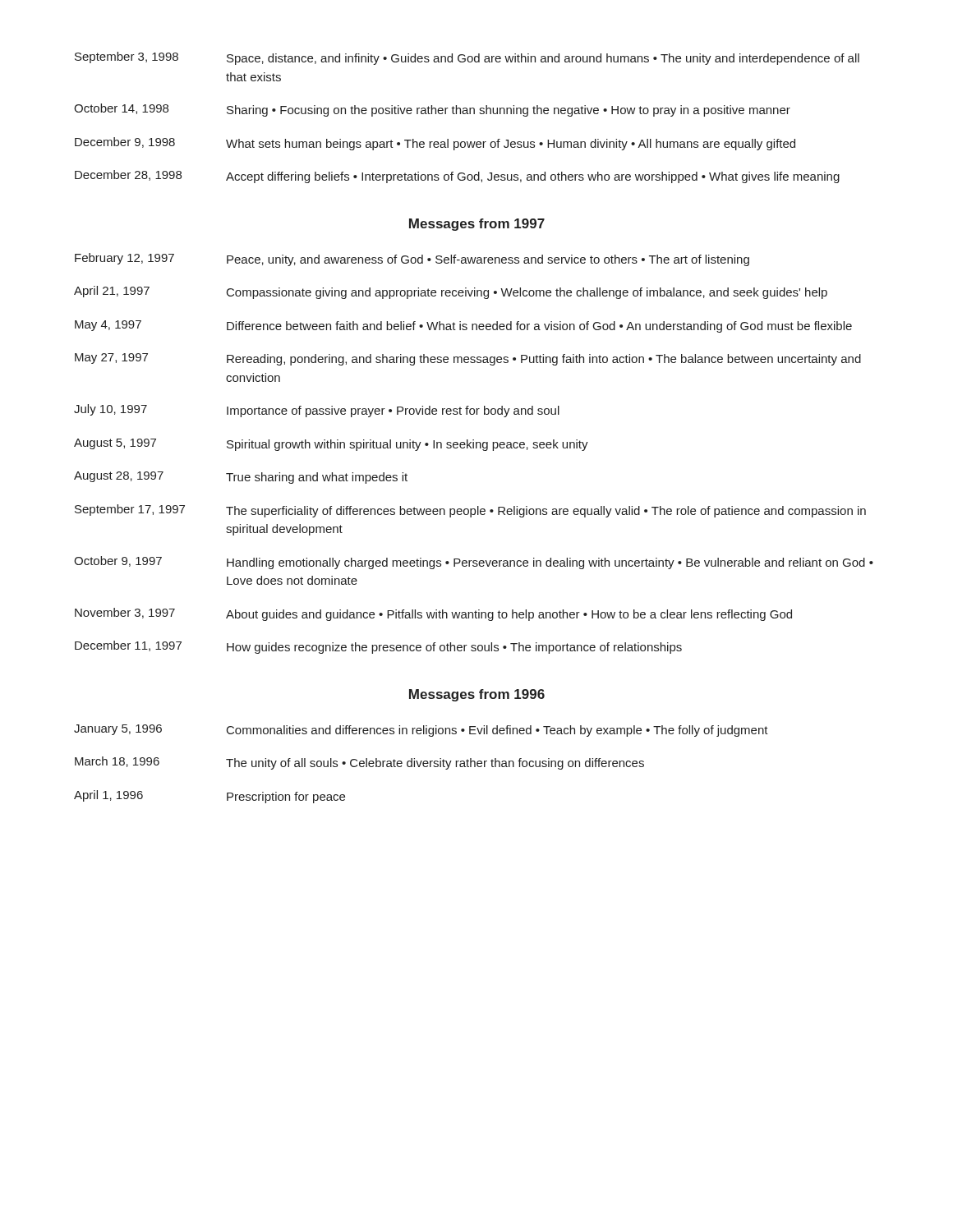Click on the region starting "September 3, 1998 Space,"

476,68
